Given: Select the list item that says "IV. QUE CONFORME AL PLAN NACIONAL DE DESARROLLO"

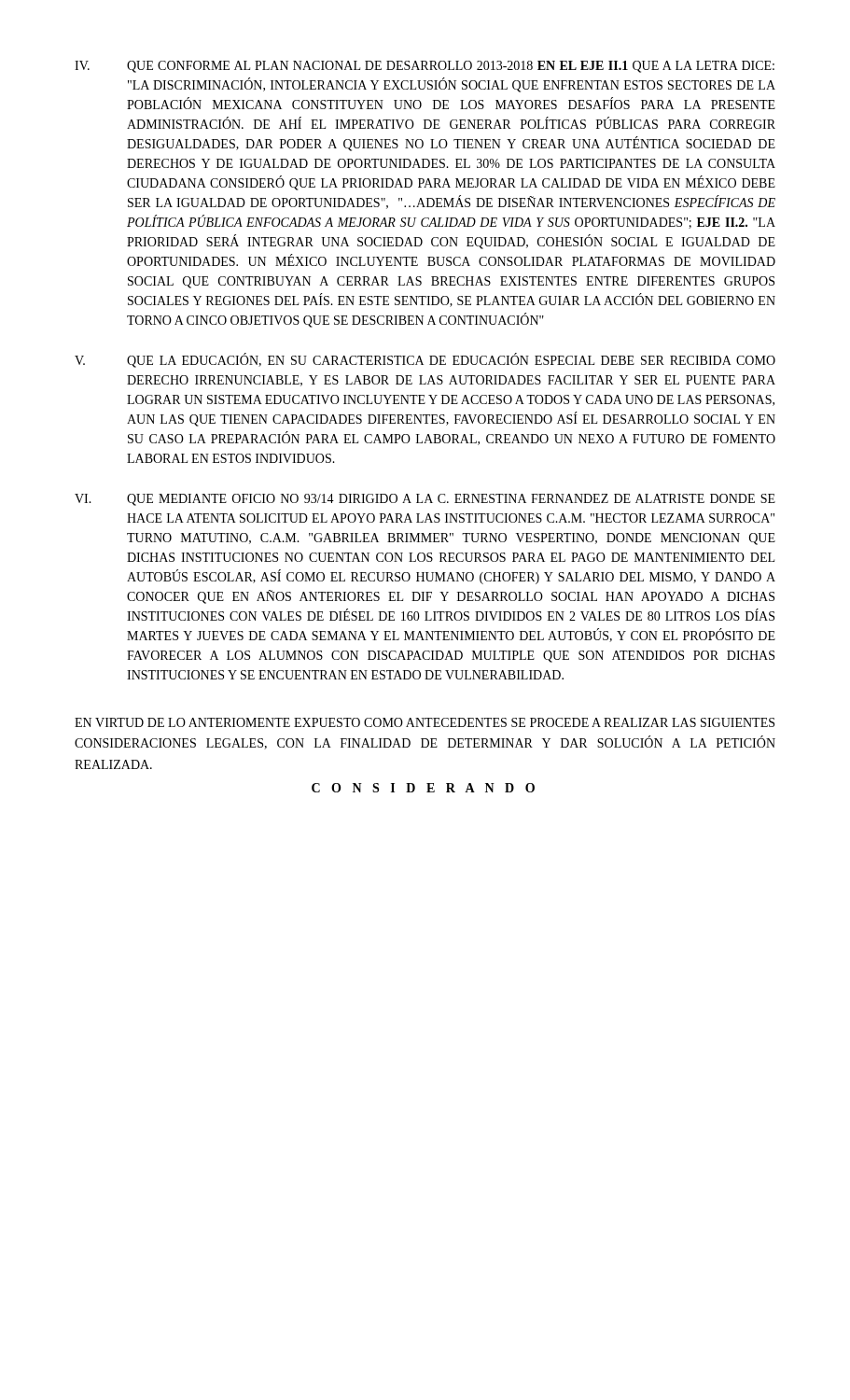Looking at the screenshot, I should point(425,193).
